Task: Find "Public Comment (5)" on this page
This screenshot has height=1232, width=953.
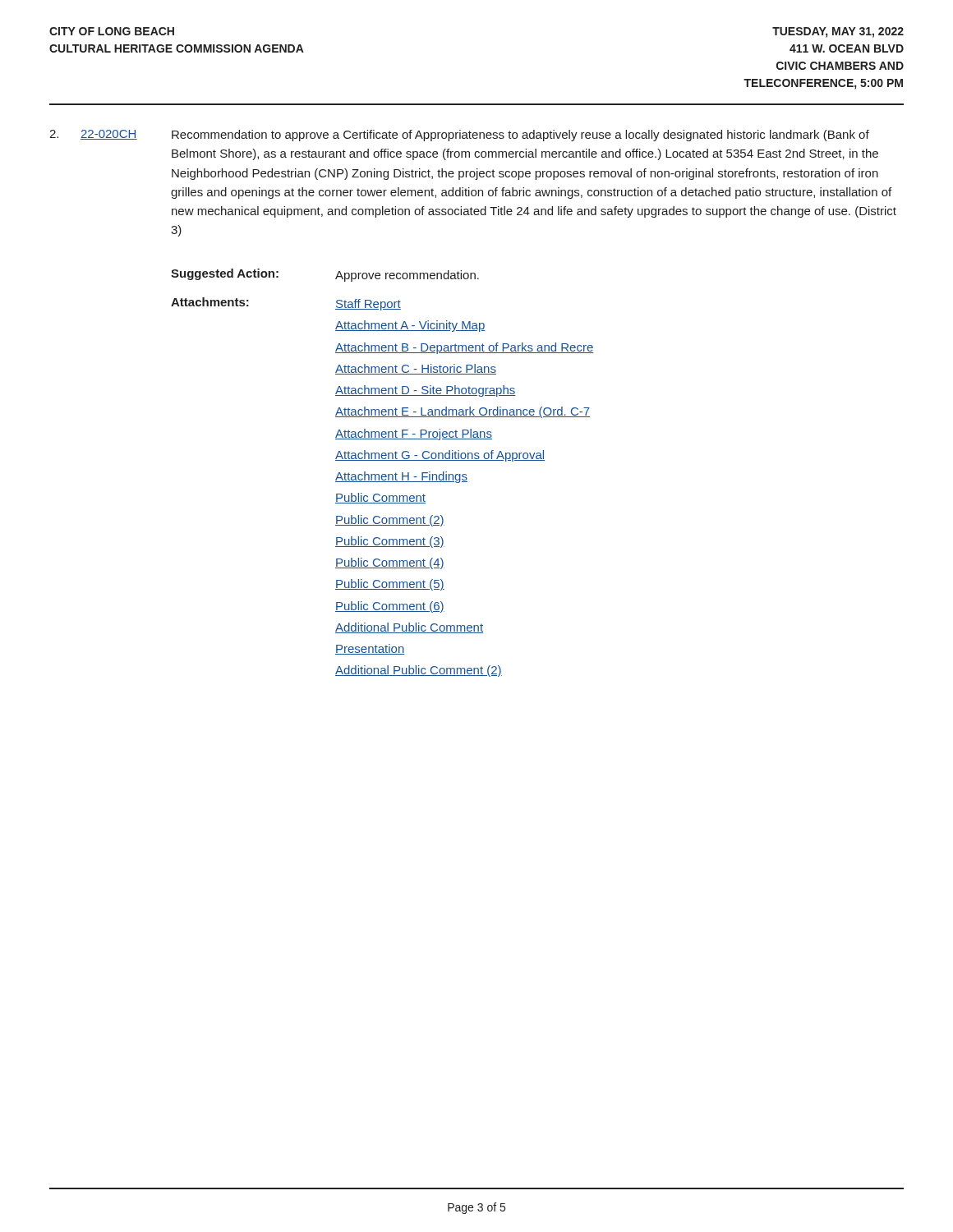Action: click(390, 585)
